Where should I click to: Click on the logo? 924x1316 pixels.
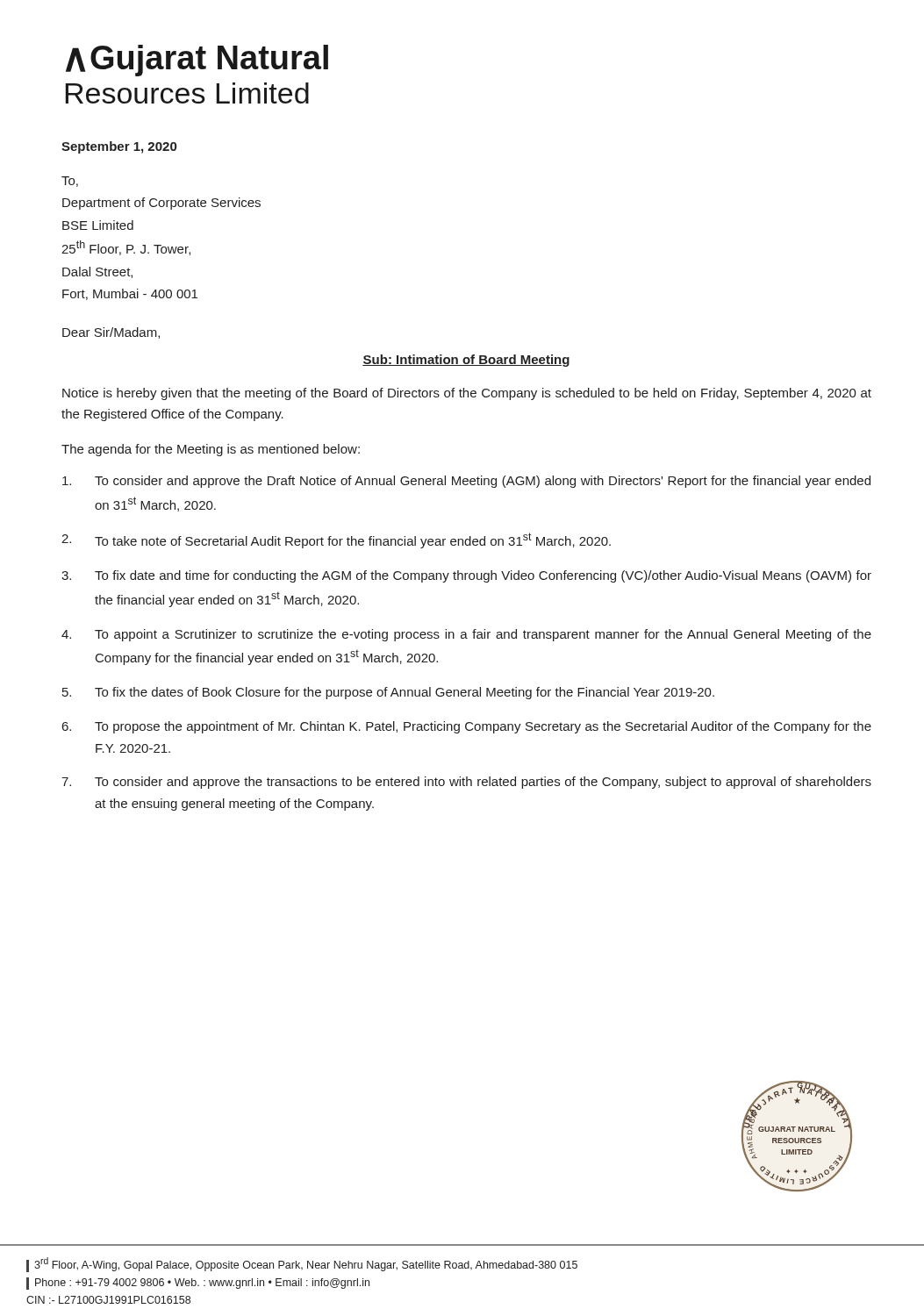[x=797, y=1136]
